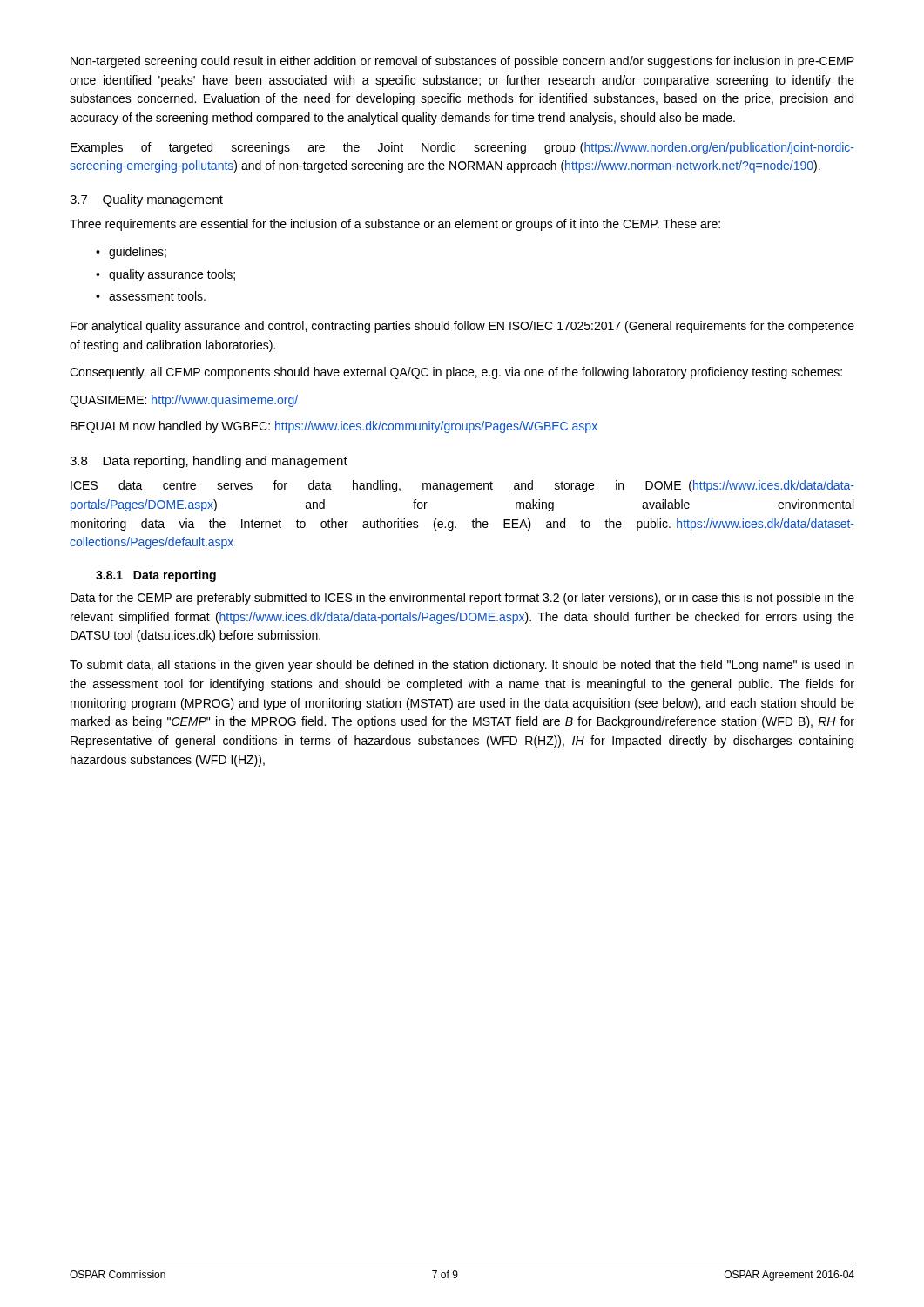Screen dimensions: 1307x924
Task: Select the passage starting "For analytical quality assurance and control, contracting"
Action: [x=462, y=335]
